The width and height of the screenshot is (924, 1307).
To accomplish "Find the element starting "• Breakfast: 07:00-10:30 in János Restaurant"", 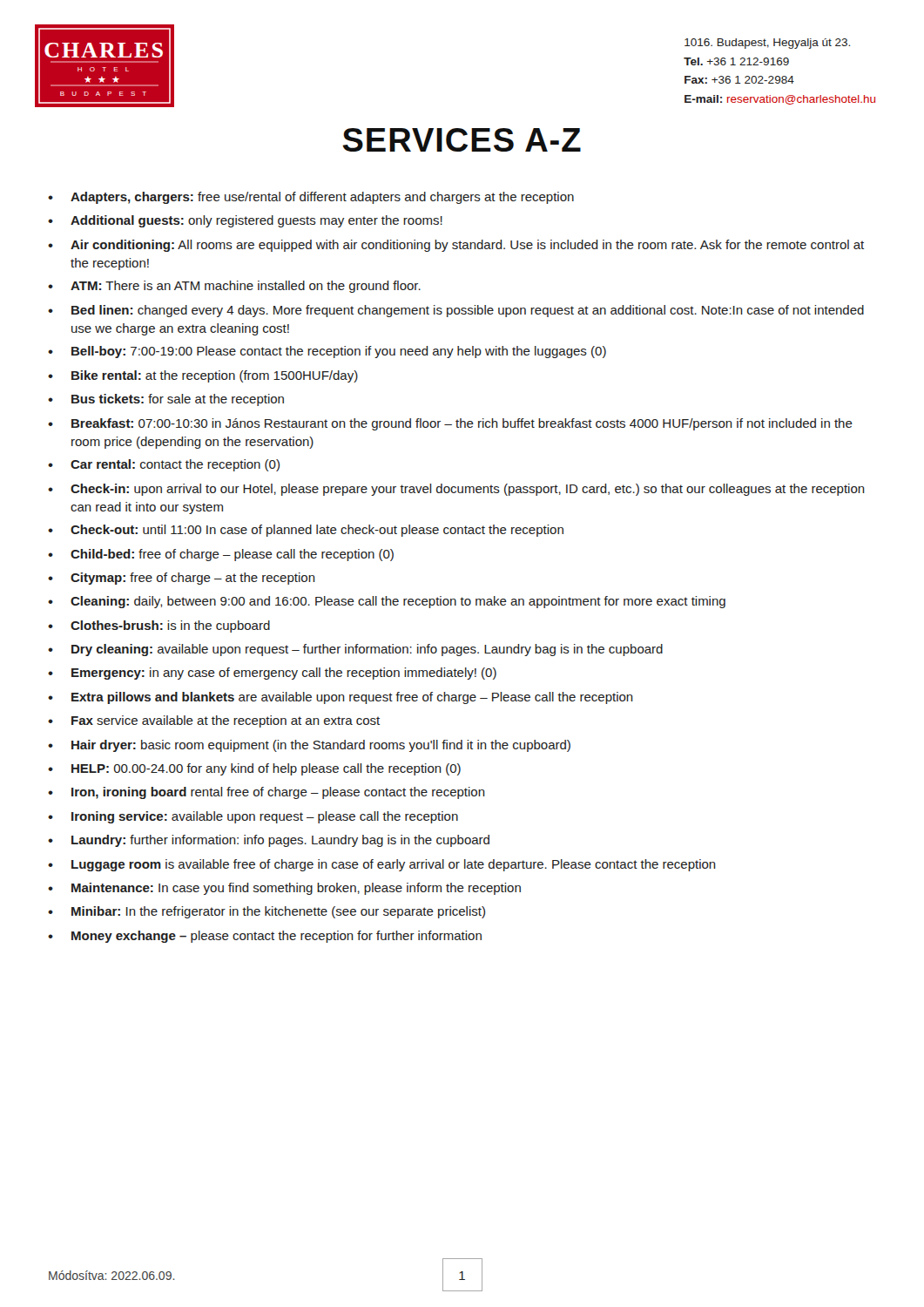I will click(x=462, y=432).
